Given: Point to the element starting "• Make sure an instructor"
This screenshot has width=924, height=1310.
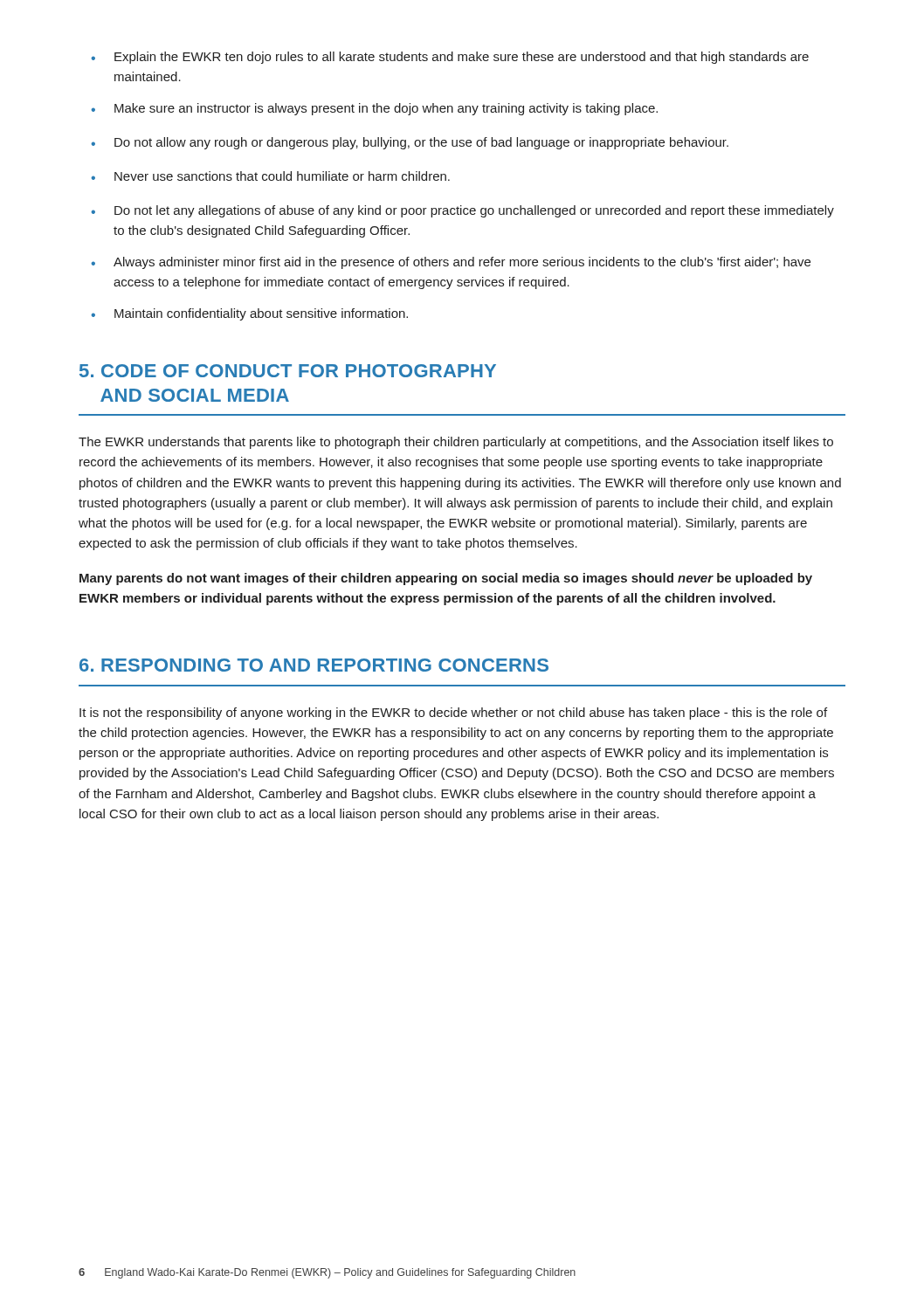Looking at the screenshot, I should (468, 110).
